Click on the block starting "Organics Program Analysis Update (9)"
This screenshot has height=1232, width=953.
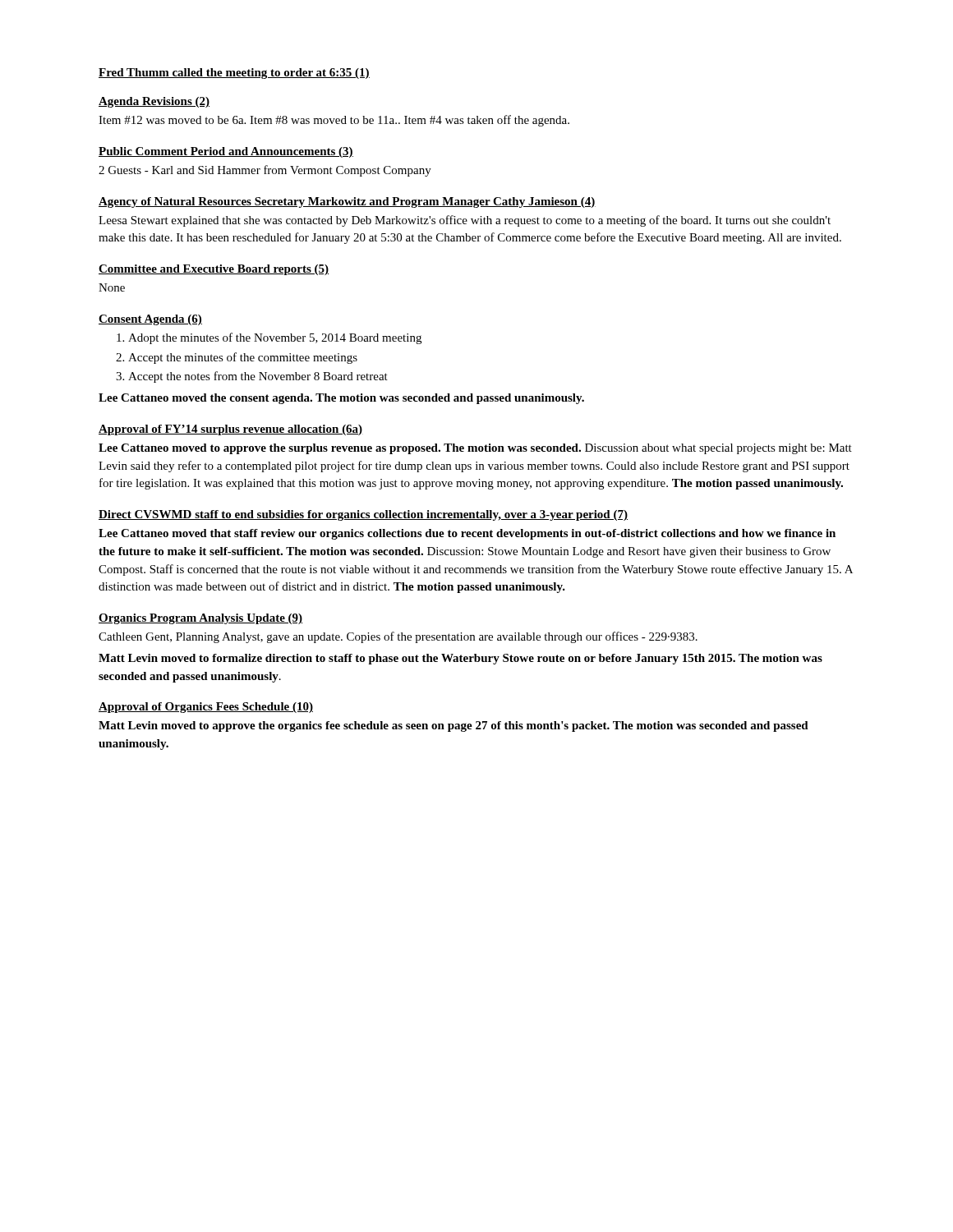(x=476, y=648)
